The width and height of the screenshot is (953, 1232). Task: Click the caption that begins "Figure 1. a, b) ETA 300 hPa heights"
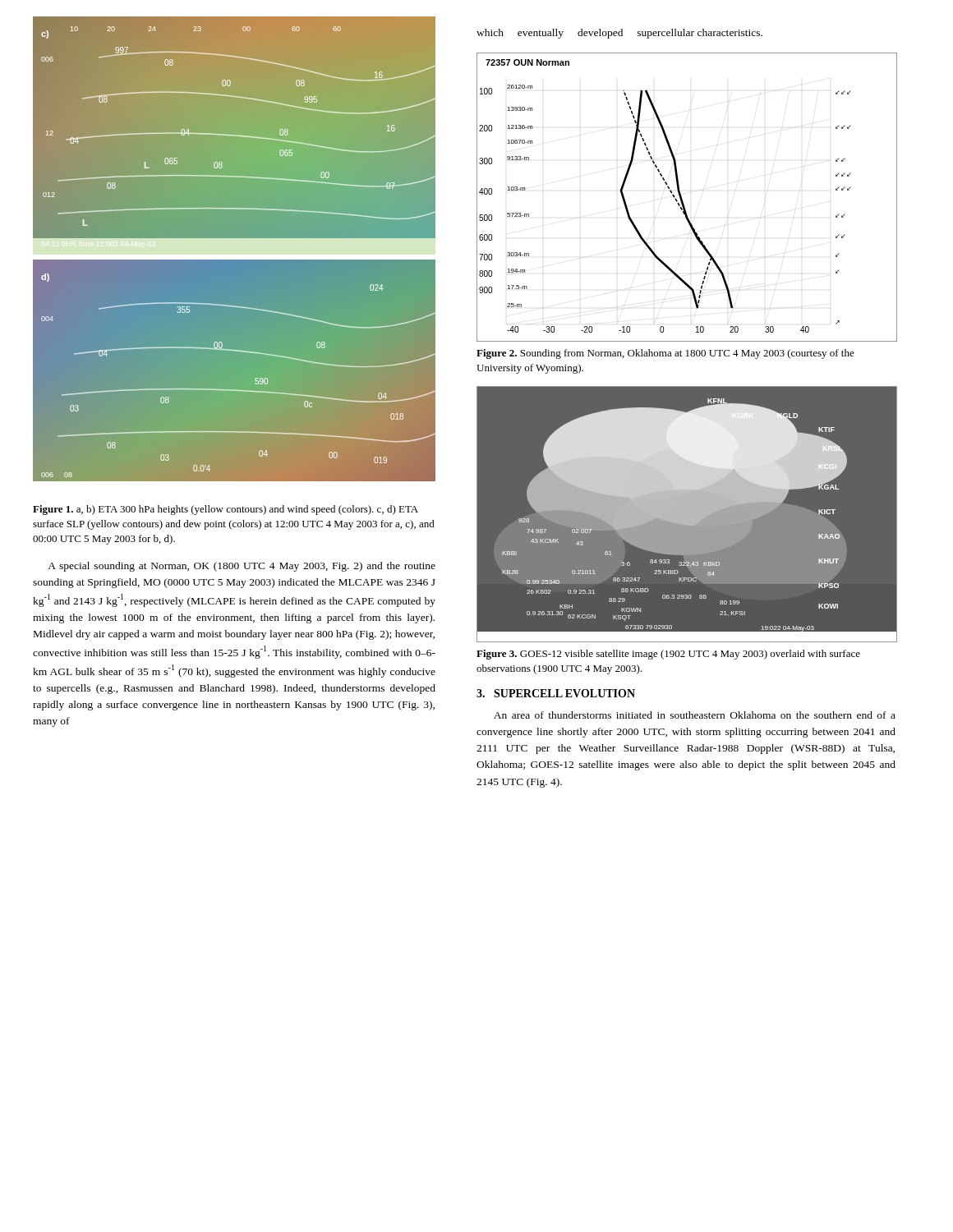click(x=234, y=524)
